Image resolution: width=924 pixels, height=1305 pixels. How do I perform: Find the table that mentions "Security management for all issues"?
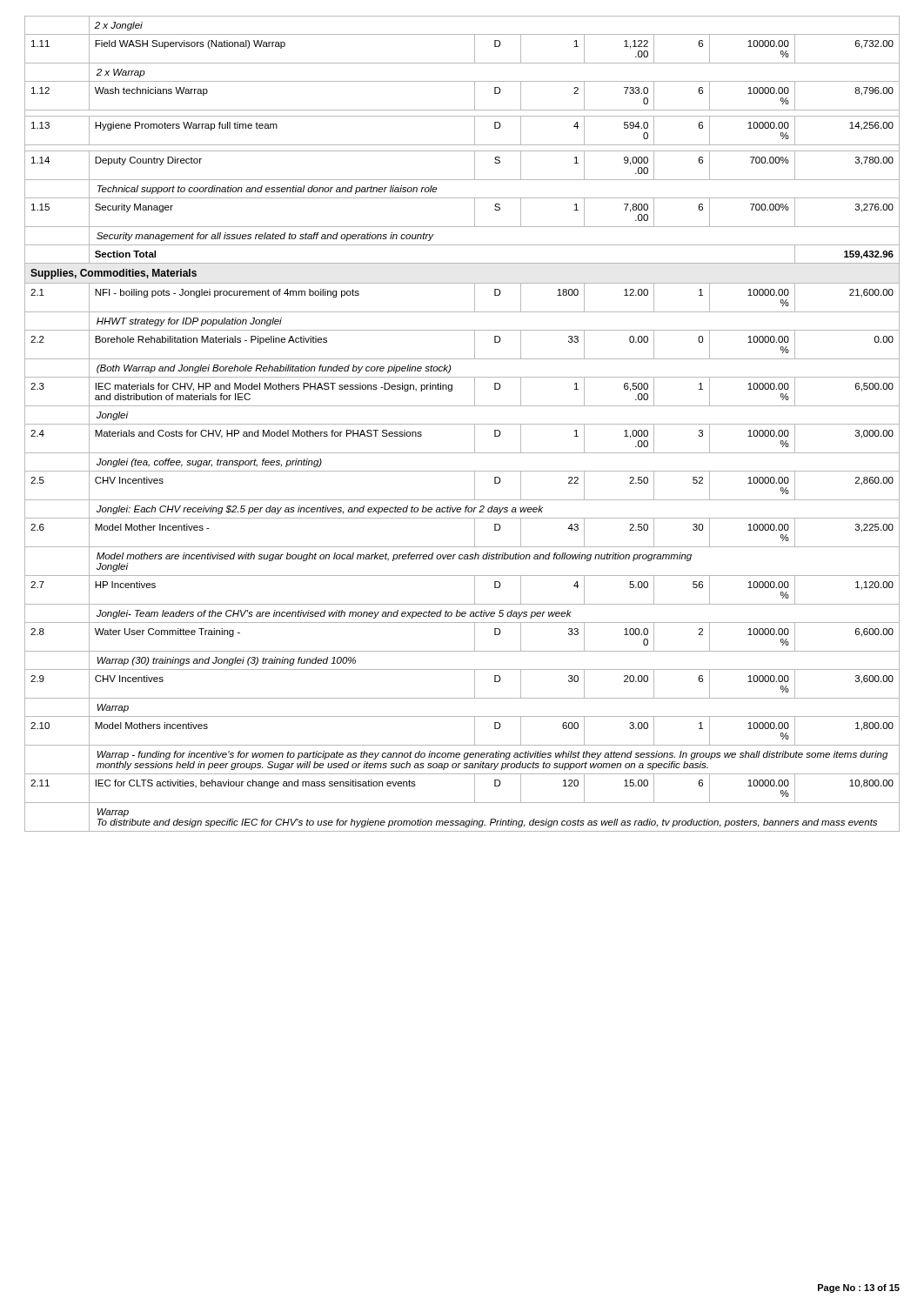click(x=462, y=424)
